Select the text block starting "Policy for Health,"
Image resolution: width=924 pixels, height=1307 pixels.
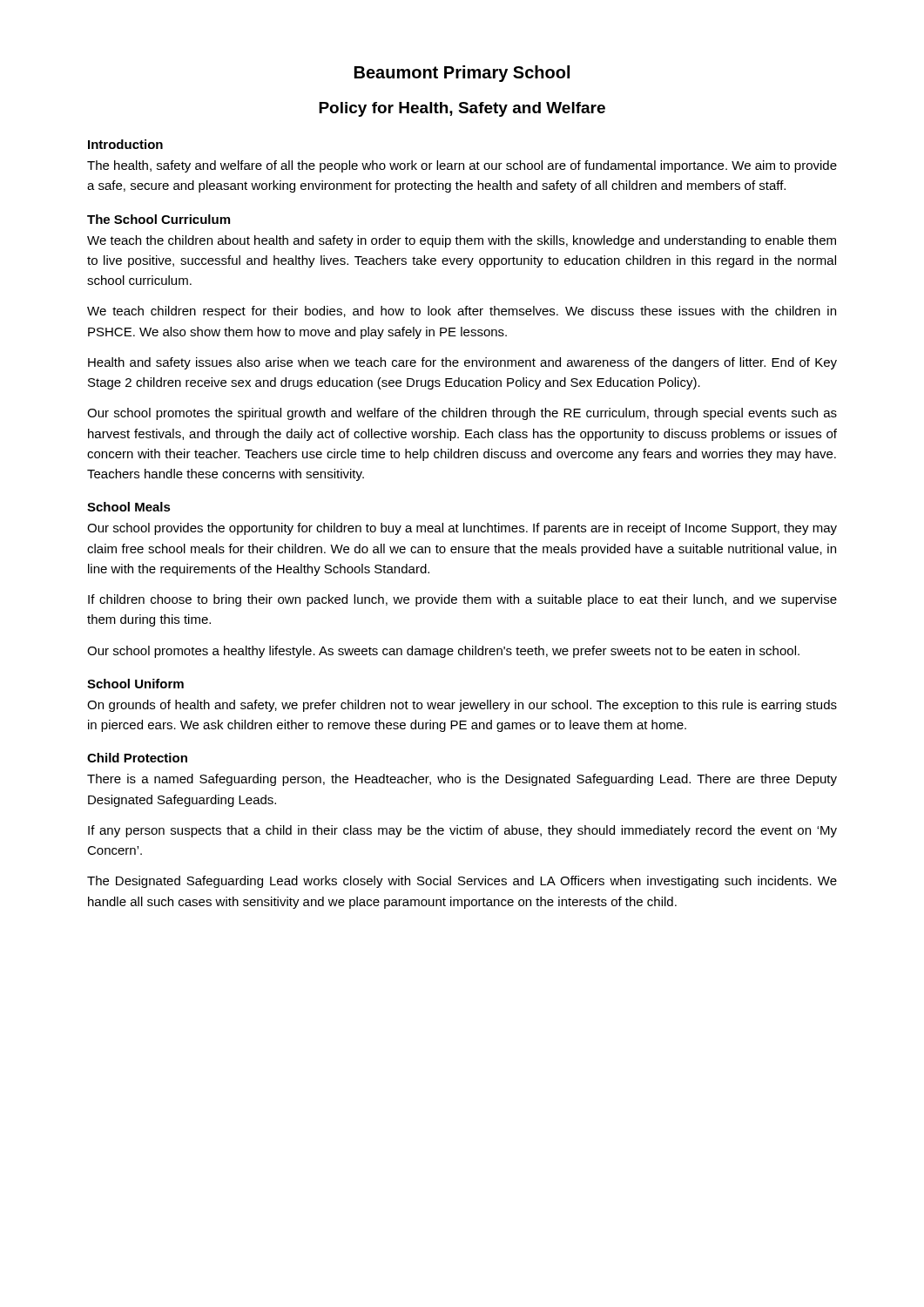[462, 108]
